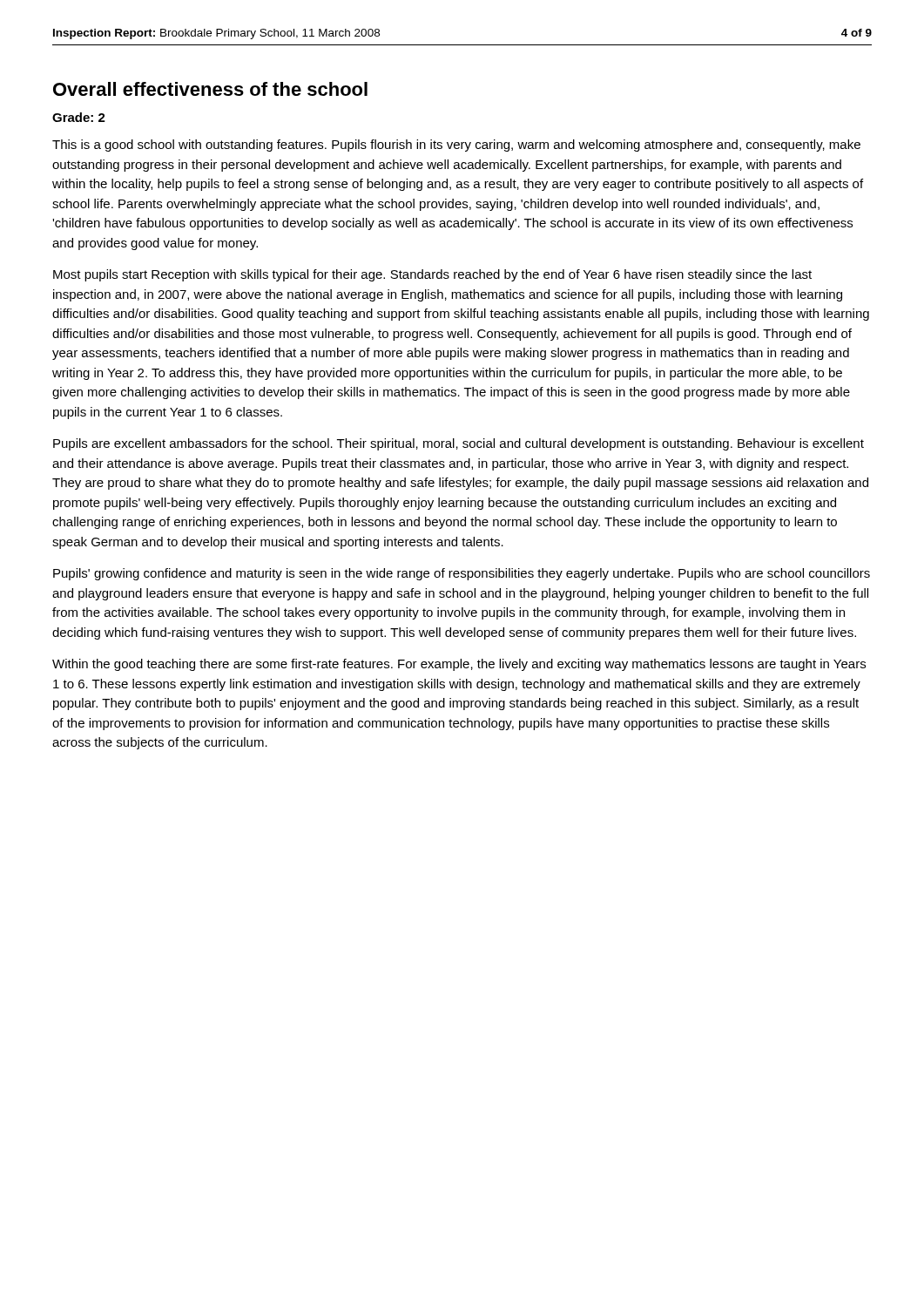
Task: Find the text block containing "Within the good teaching"
Action: (x=459, y=703)
